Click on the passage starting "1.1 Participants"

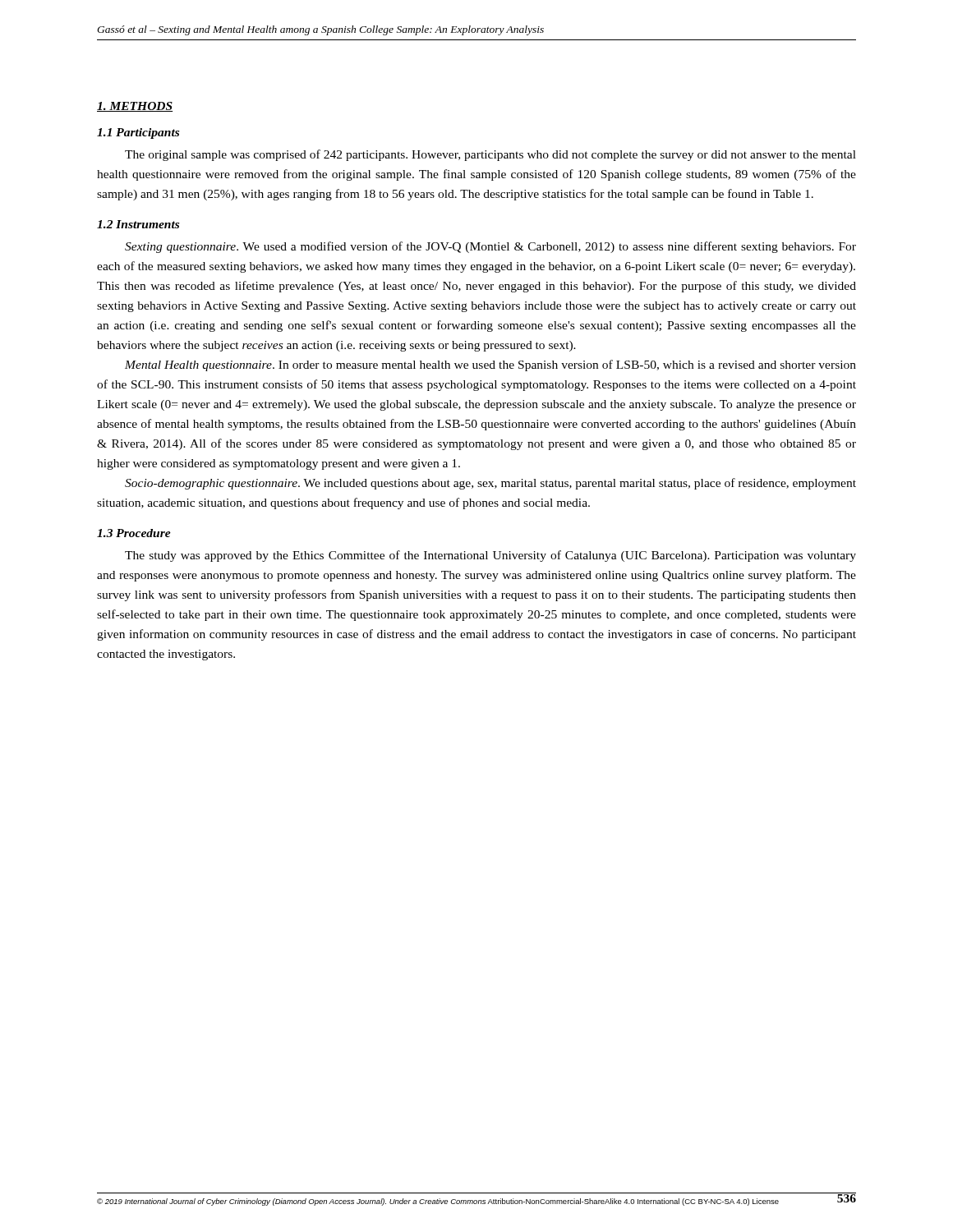[x=138, y=132]
